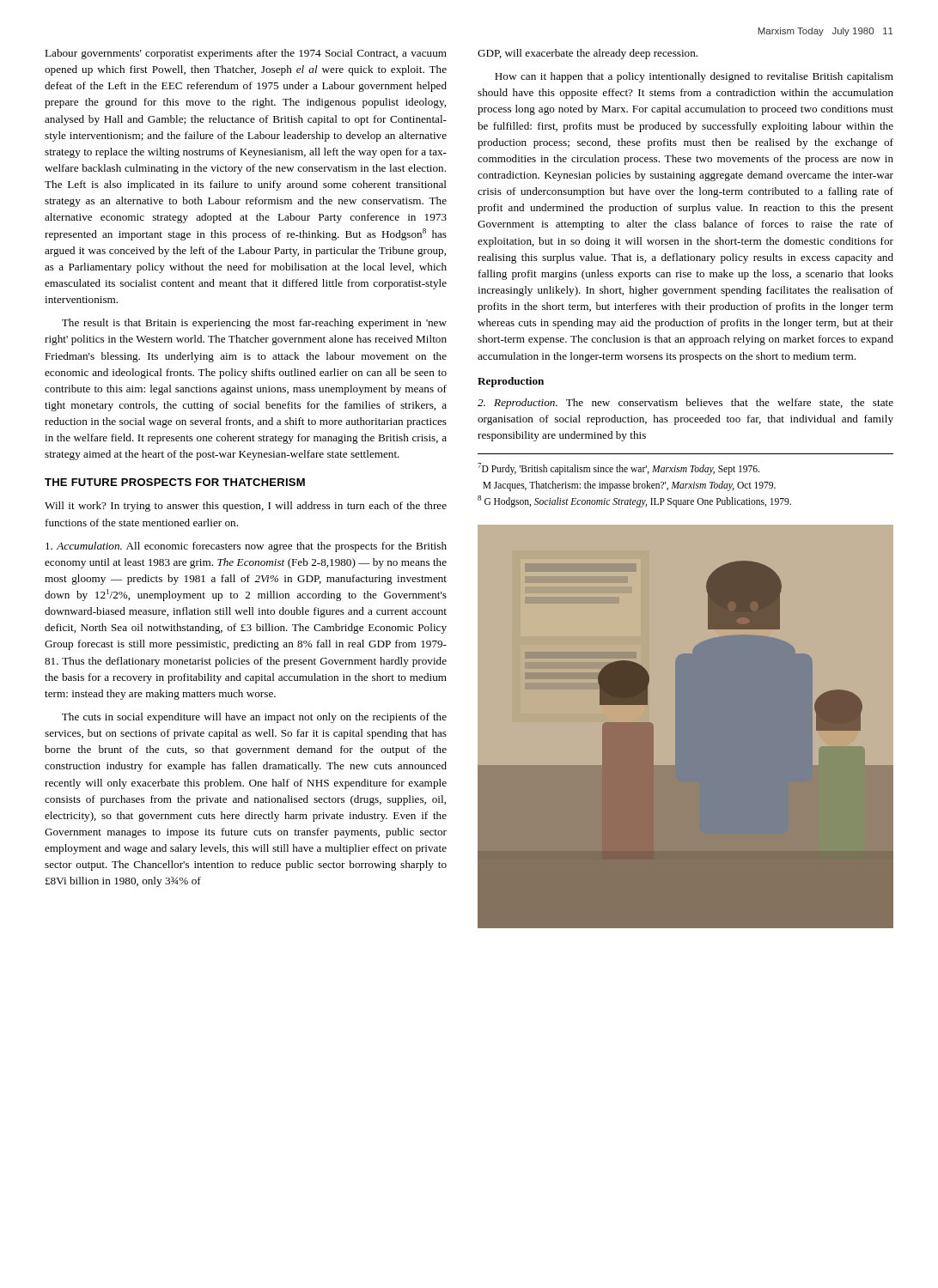Click on the photo
Screen dimensions: 1288x938
(x=685, y=726)
